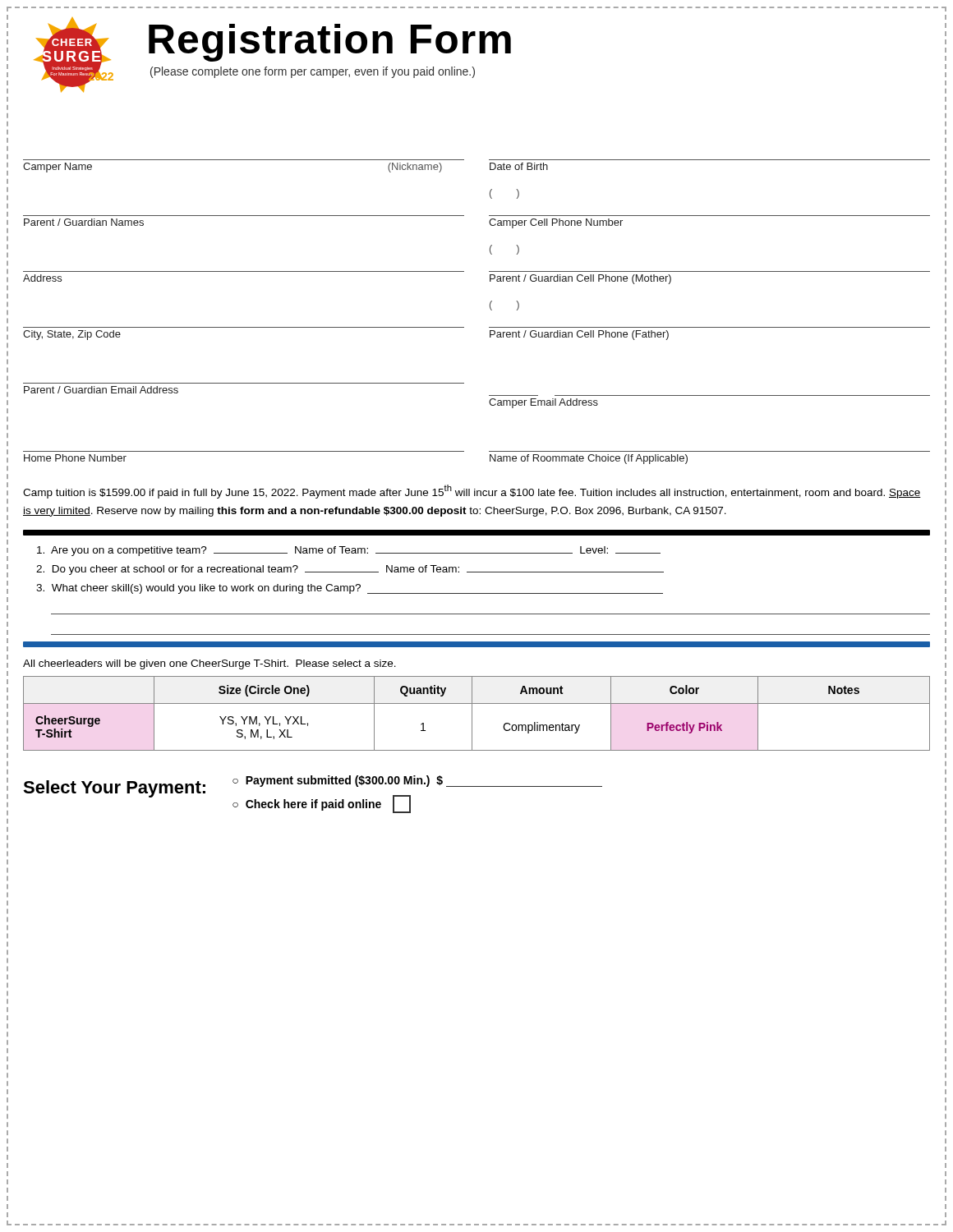The image size is (953, 1232).
Task: Click on the block starting "City, State, Zip Code"
Action: coord(72,334)
